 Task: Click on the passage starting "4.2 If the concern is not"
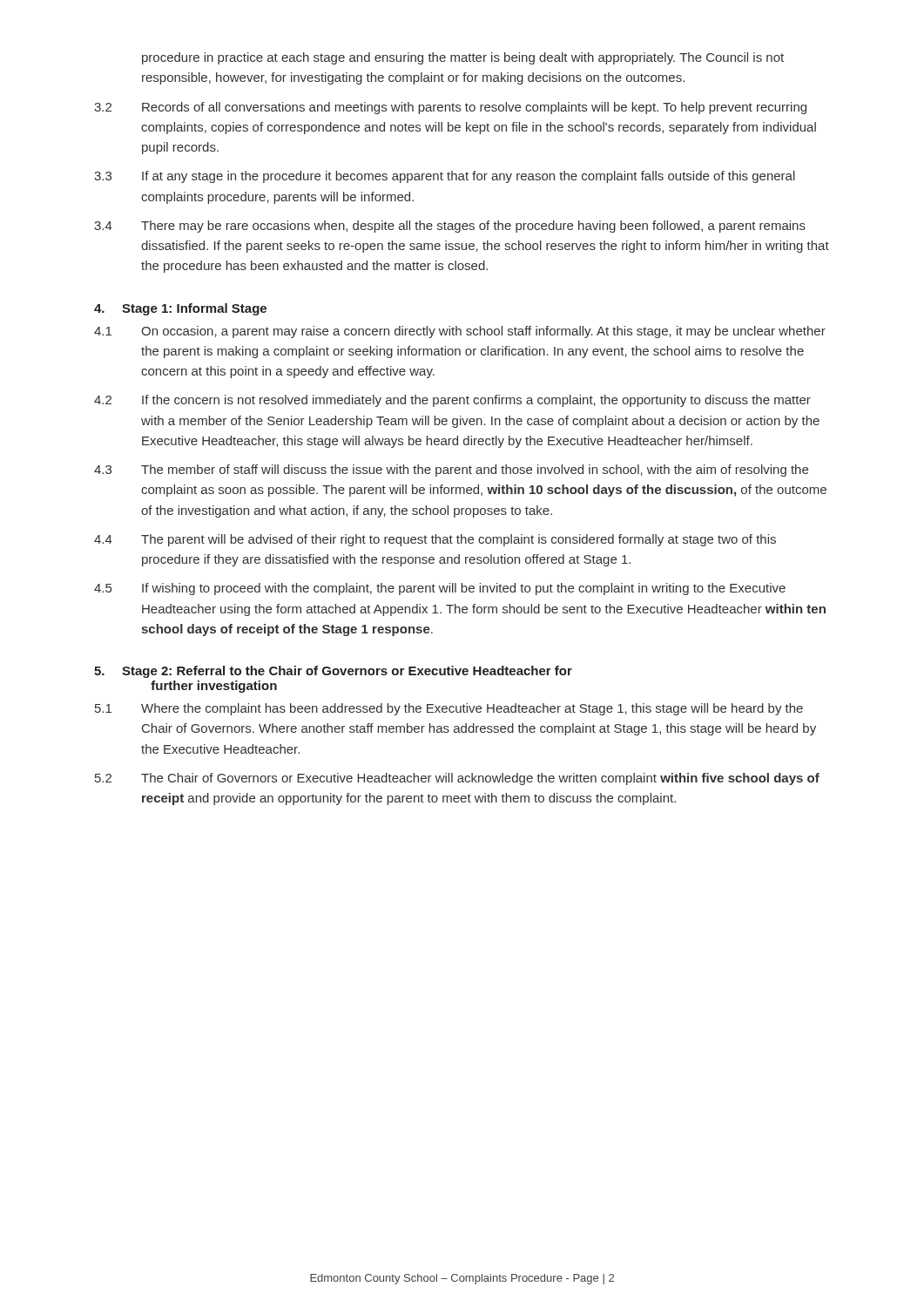click(x=462, y=420)
